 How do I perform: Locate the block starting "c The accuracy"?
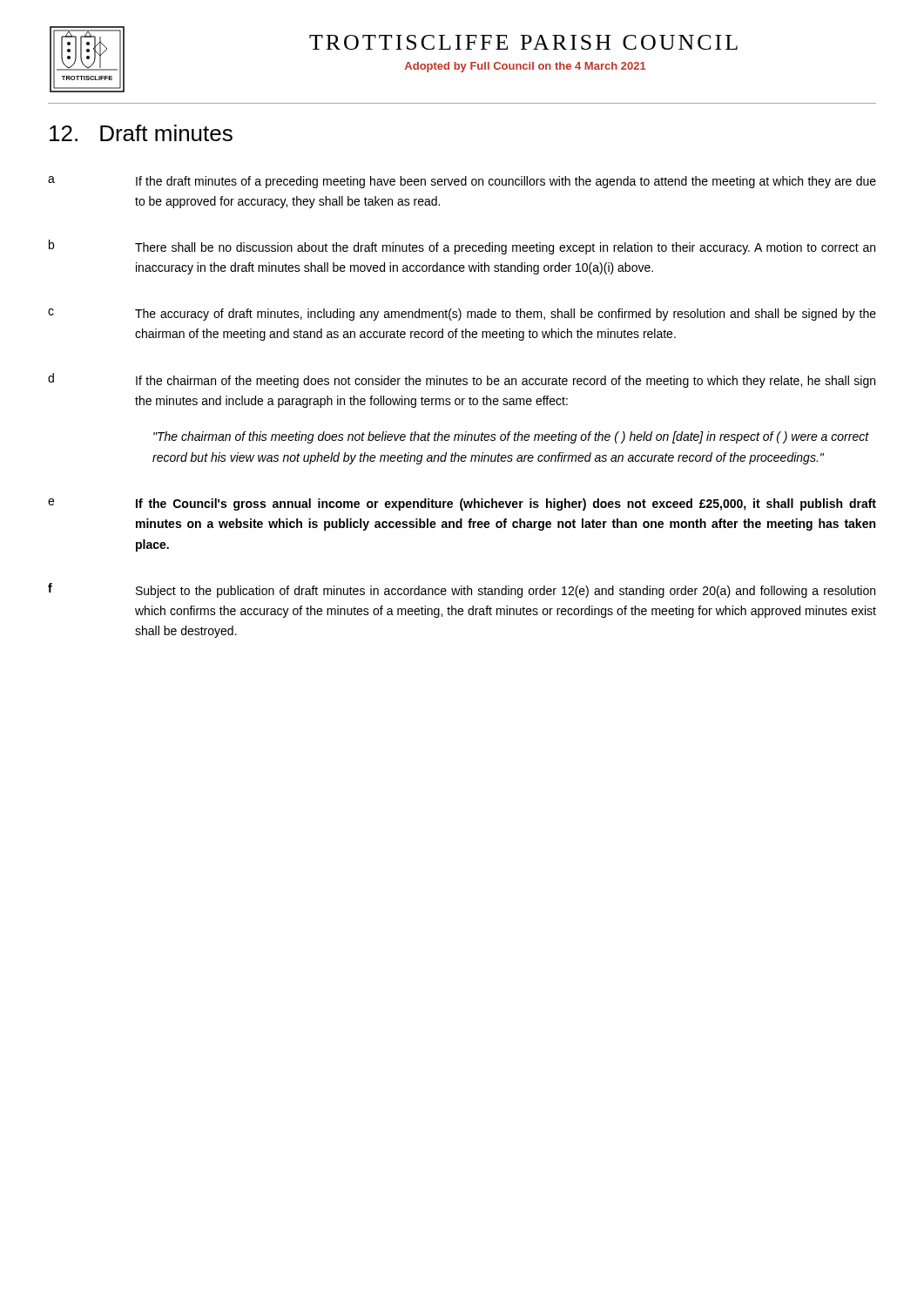coord(462,325)
